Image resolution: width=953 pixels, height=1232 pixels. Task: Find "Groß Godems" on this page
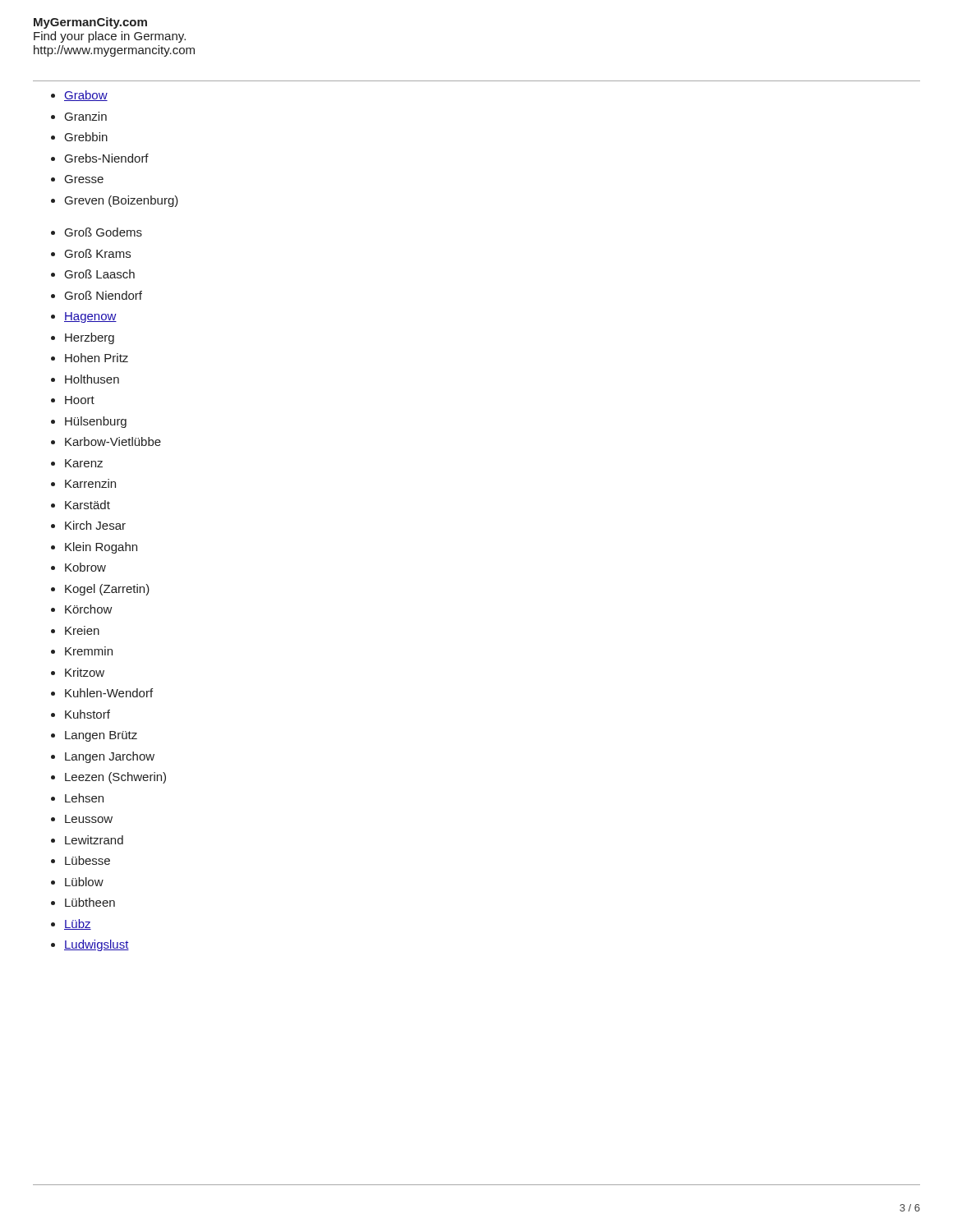pos(104,232)
